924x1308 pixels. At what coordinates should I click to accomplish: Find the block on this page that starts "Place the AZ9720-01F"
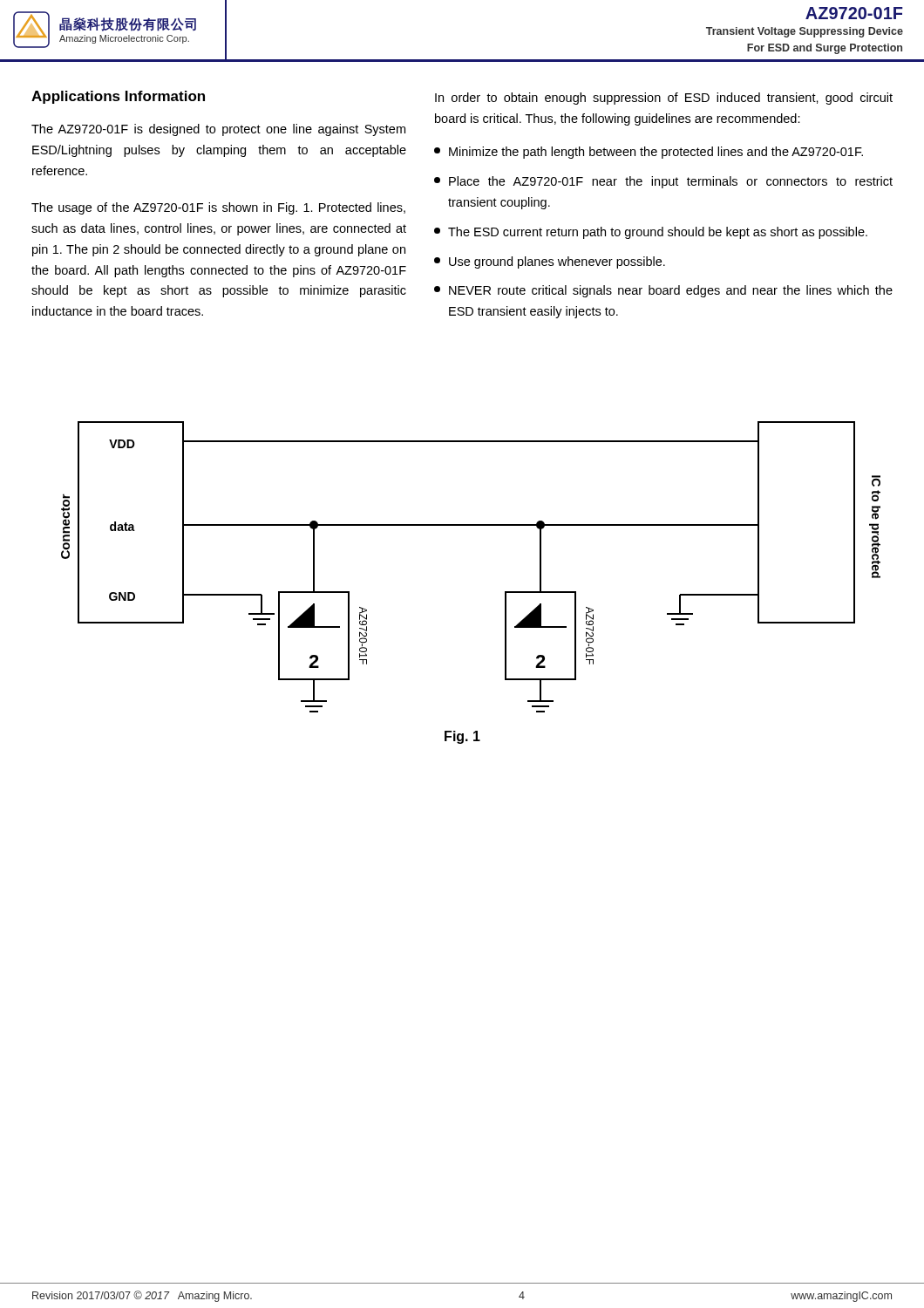point(663,192)
